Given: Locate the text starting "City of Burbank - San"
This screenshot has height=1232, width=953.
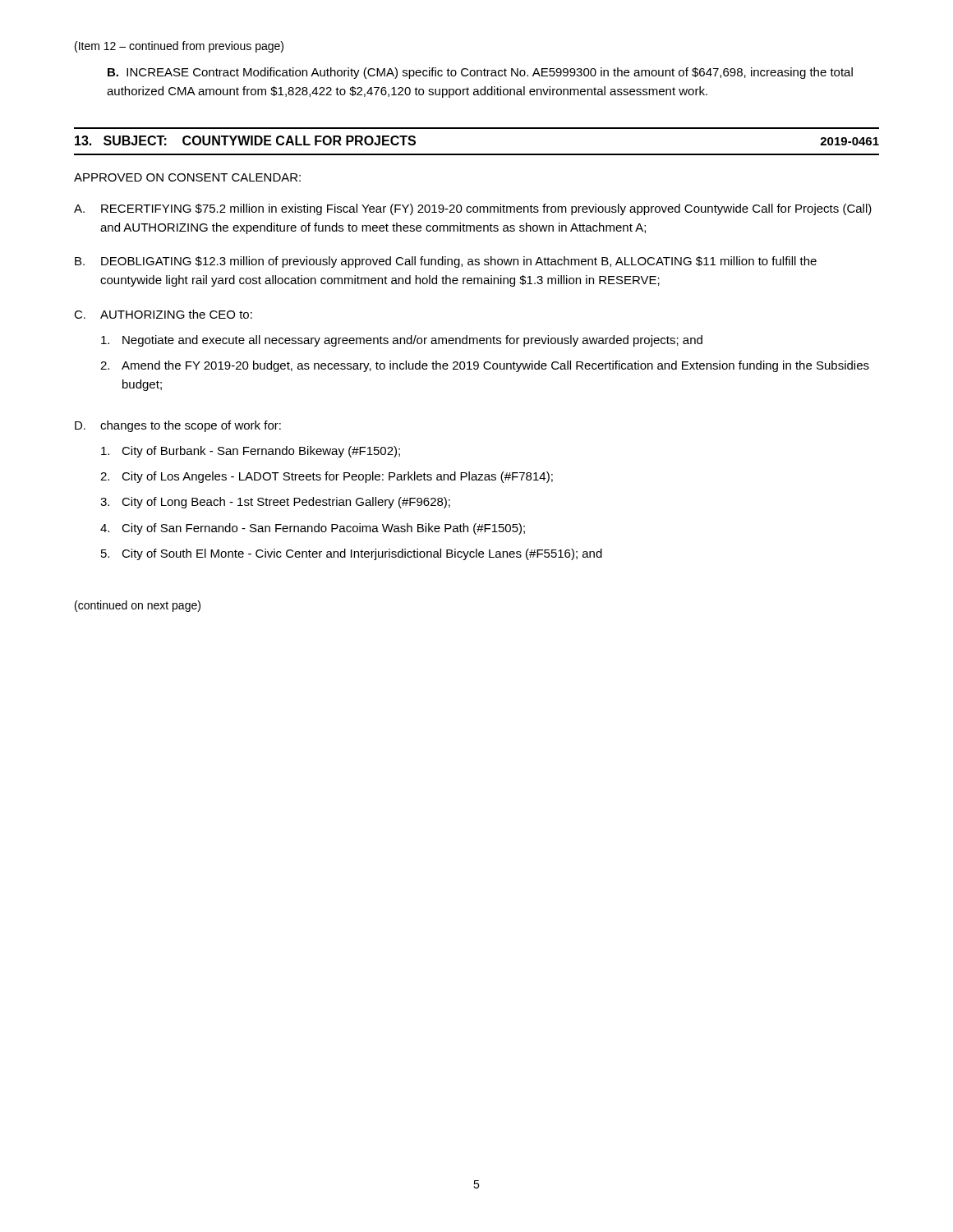Looking at the screenshot, I should click(251, 452).
